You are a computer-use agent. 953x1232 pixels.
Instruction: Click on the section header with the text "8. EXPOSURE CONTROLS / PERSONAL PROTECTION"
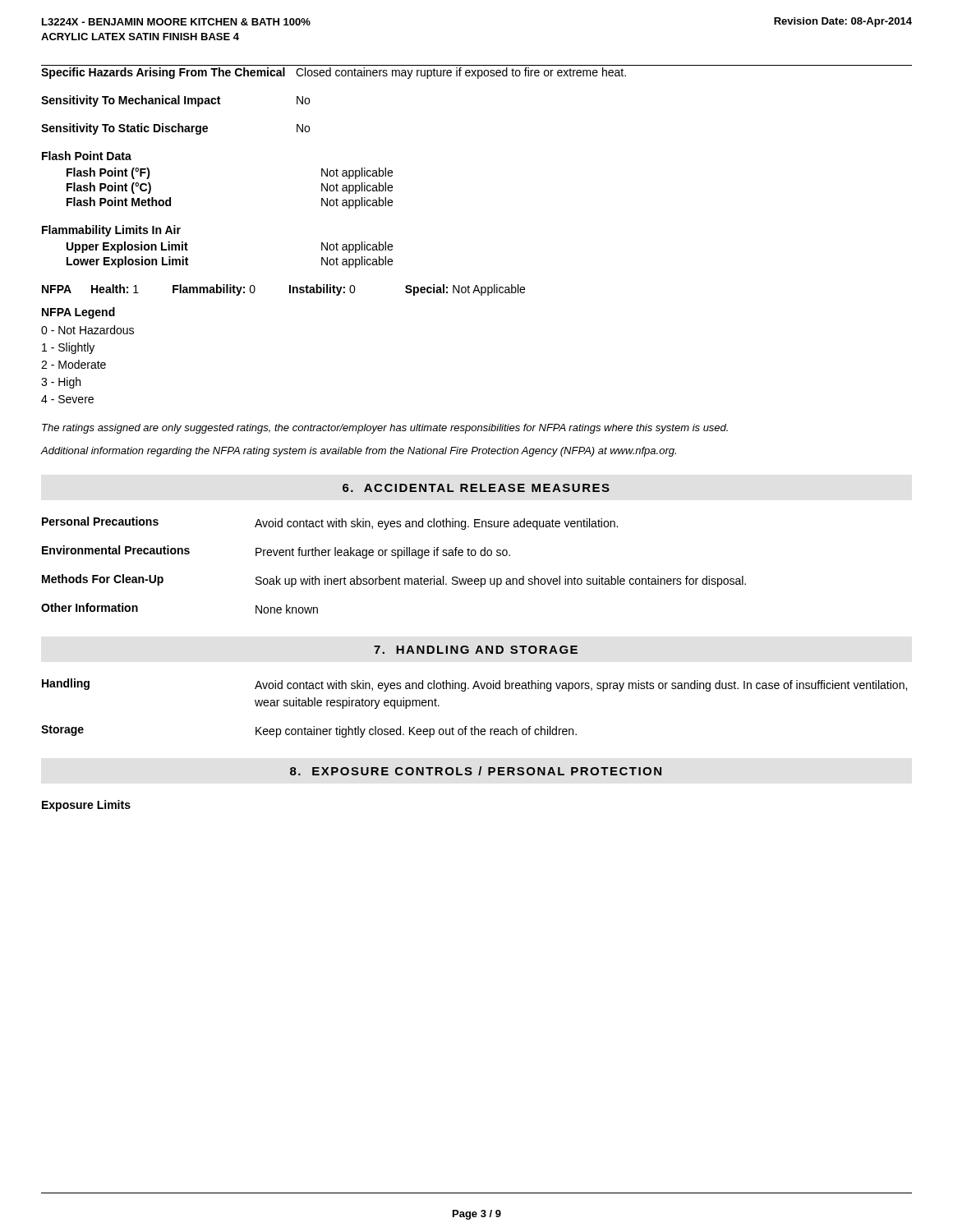click(x=476, y=771)
